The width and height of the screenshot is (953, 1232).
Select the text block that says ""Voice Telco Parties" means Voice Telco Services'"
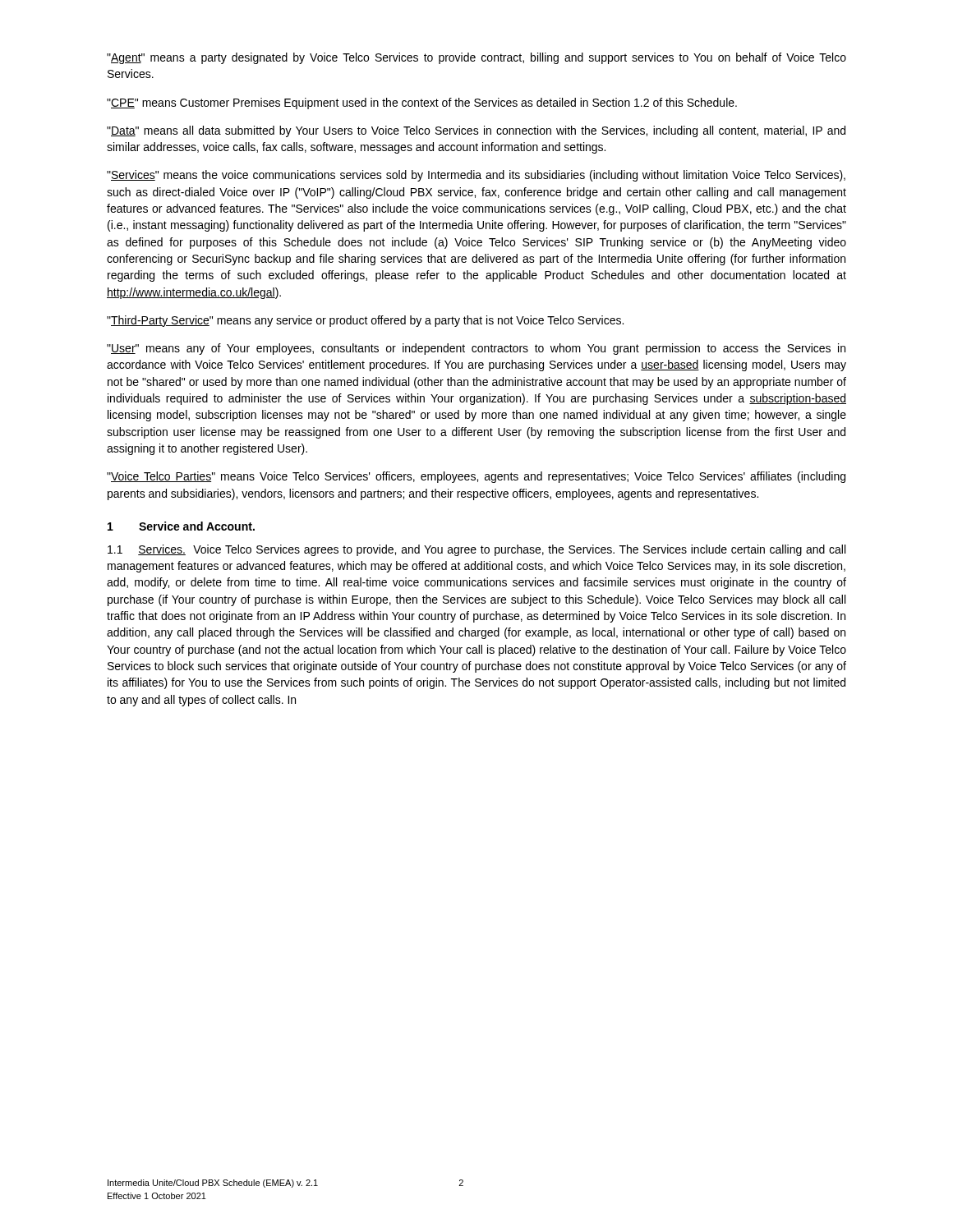[476, 485]
